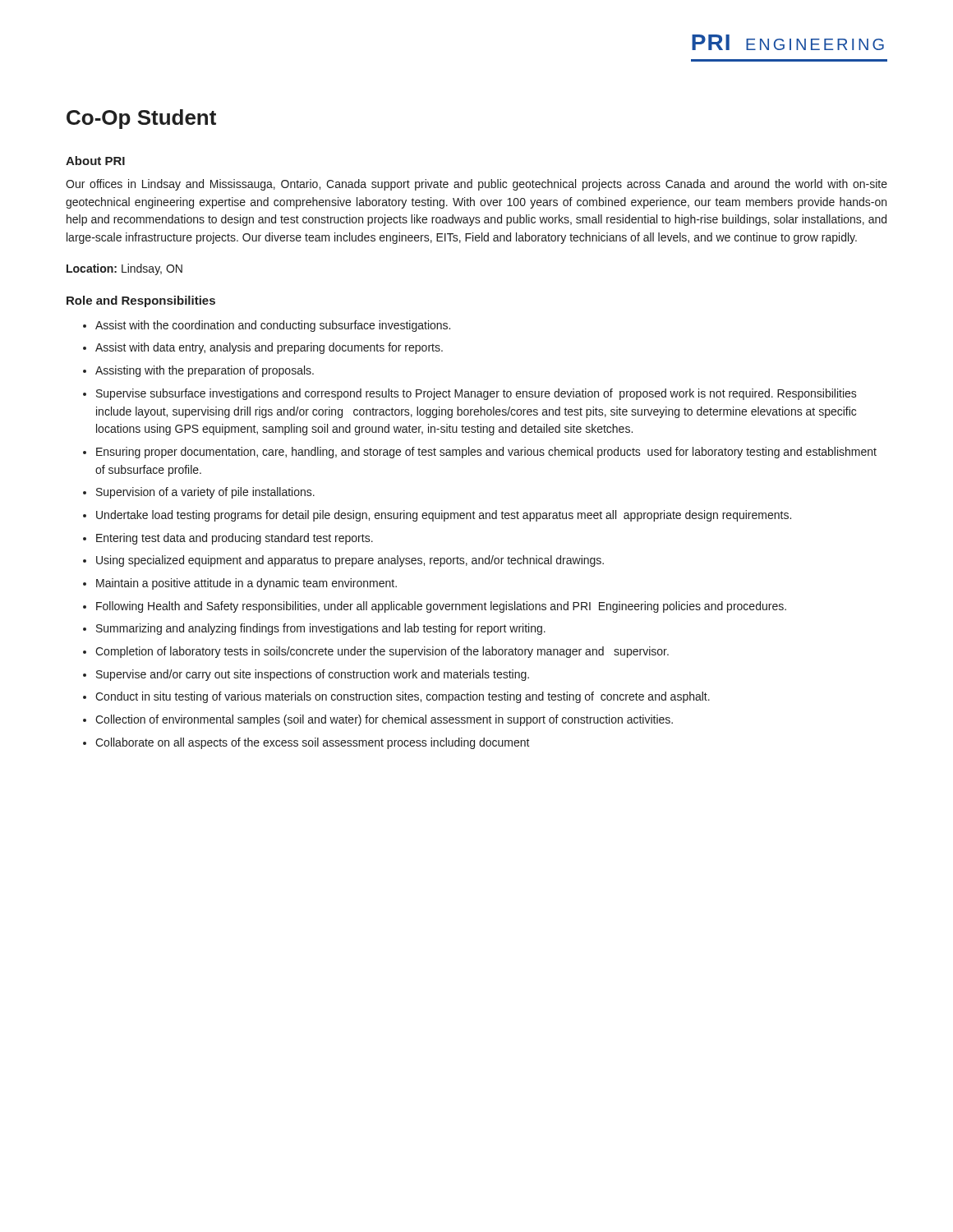The width and height of the screenshot is (953, 1232).
Task: Locate the text "Co-Op Student"
Action: tap(141, 119)
